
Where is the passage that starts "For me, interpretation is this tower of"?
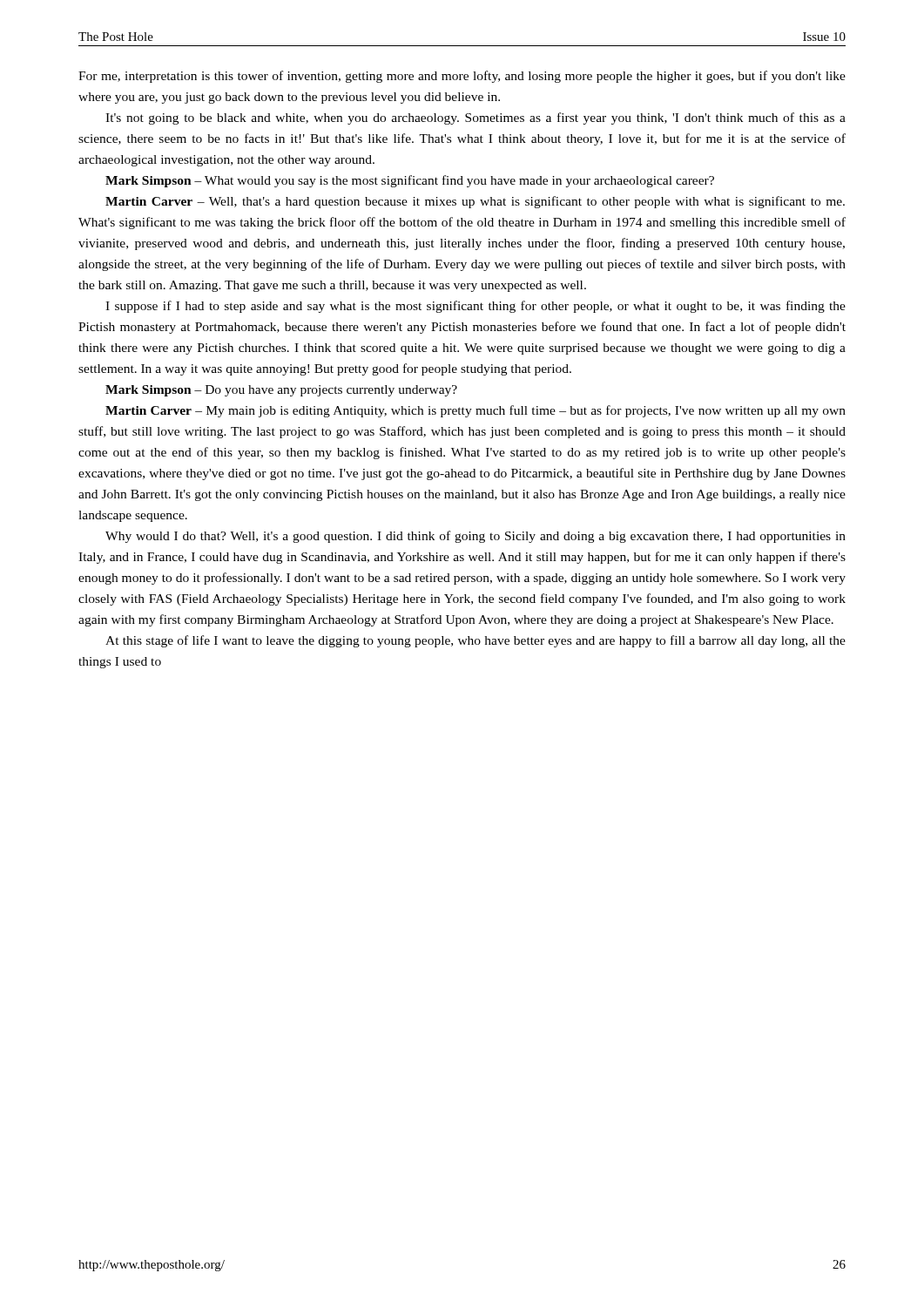tap(462, 369)
